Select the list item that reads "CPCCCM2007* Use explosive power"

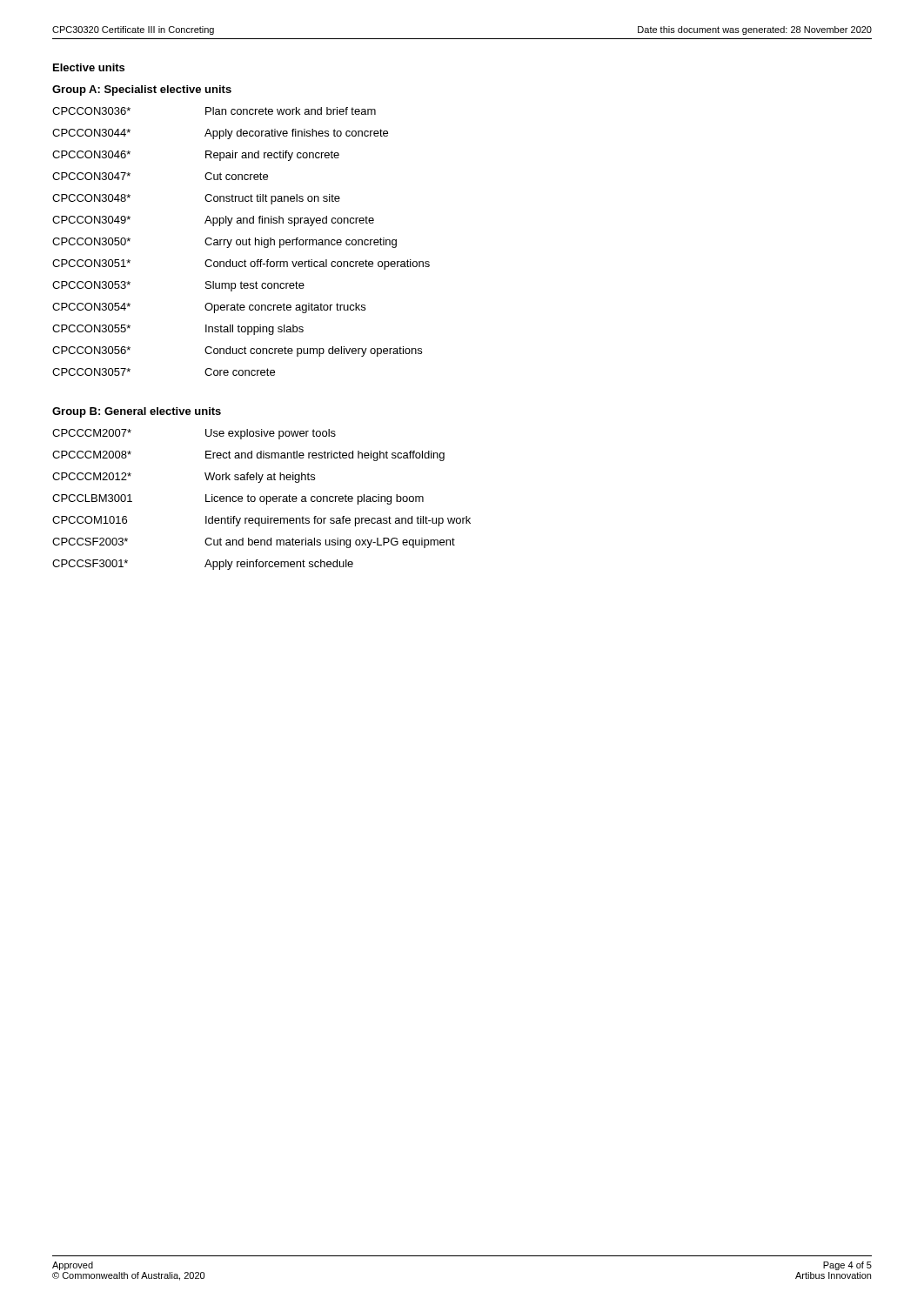coord(194,433)
